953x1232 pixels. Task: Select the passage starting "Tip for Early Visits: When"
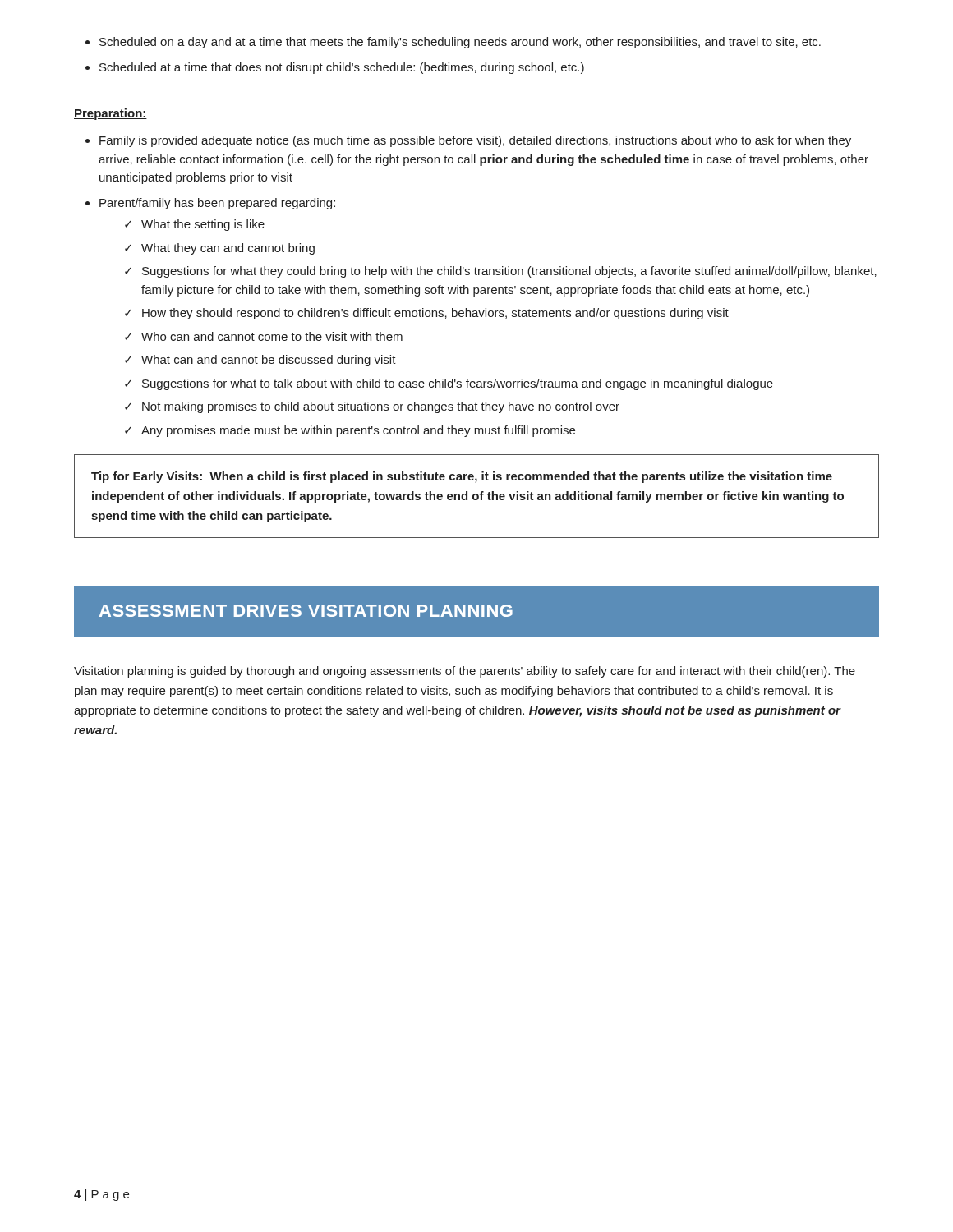[x=468, y=496]
